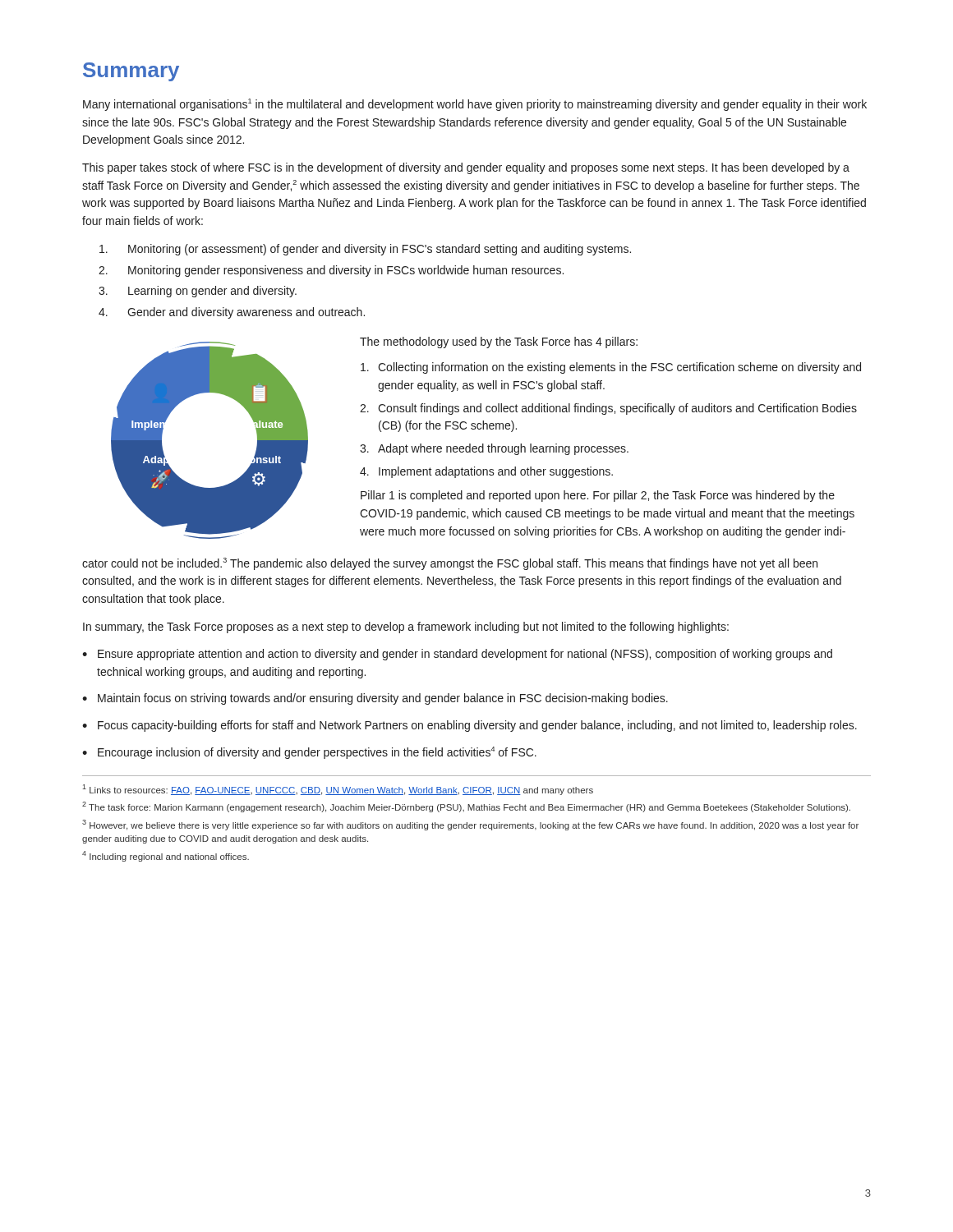Point to the text starting "Many international organisations1 in the multilateral and"

tap(475, 122)
